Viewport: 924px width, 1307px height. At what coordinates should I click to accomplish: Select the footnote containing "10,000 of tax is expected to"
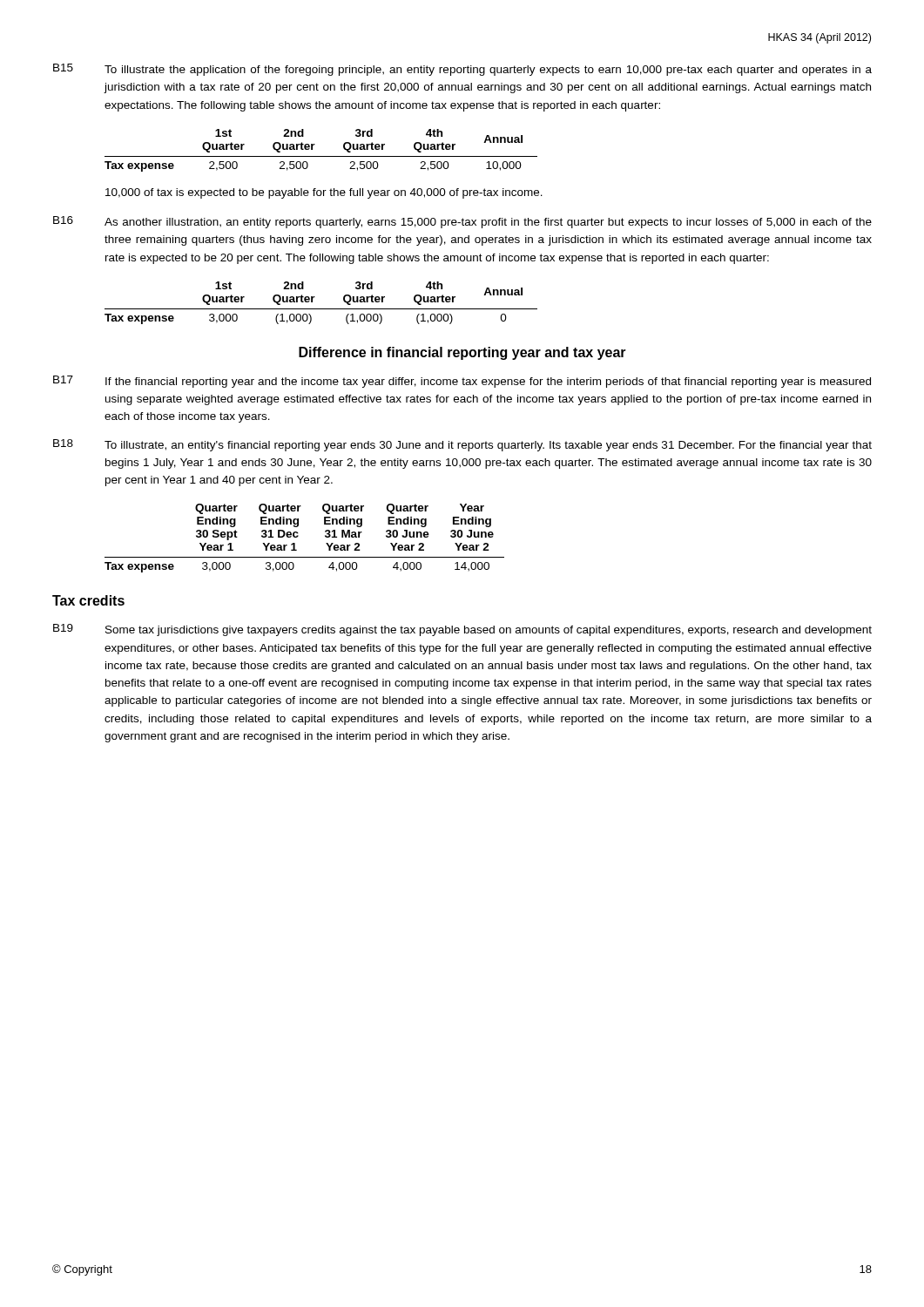click(324, 192)
